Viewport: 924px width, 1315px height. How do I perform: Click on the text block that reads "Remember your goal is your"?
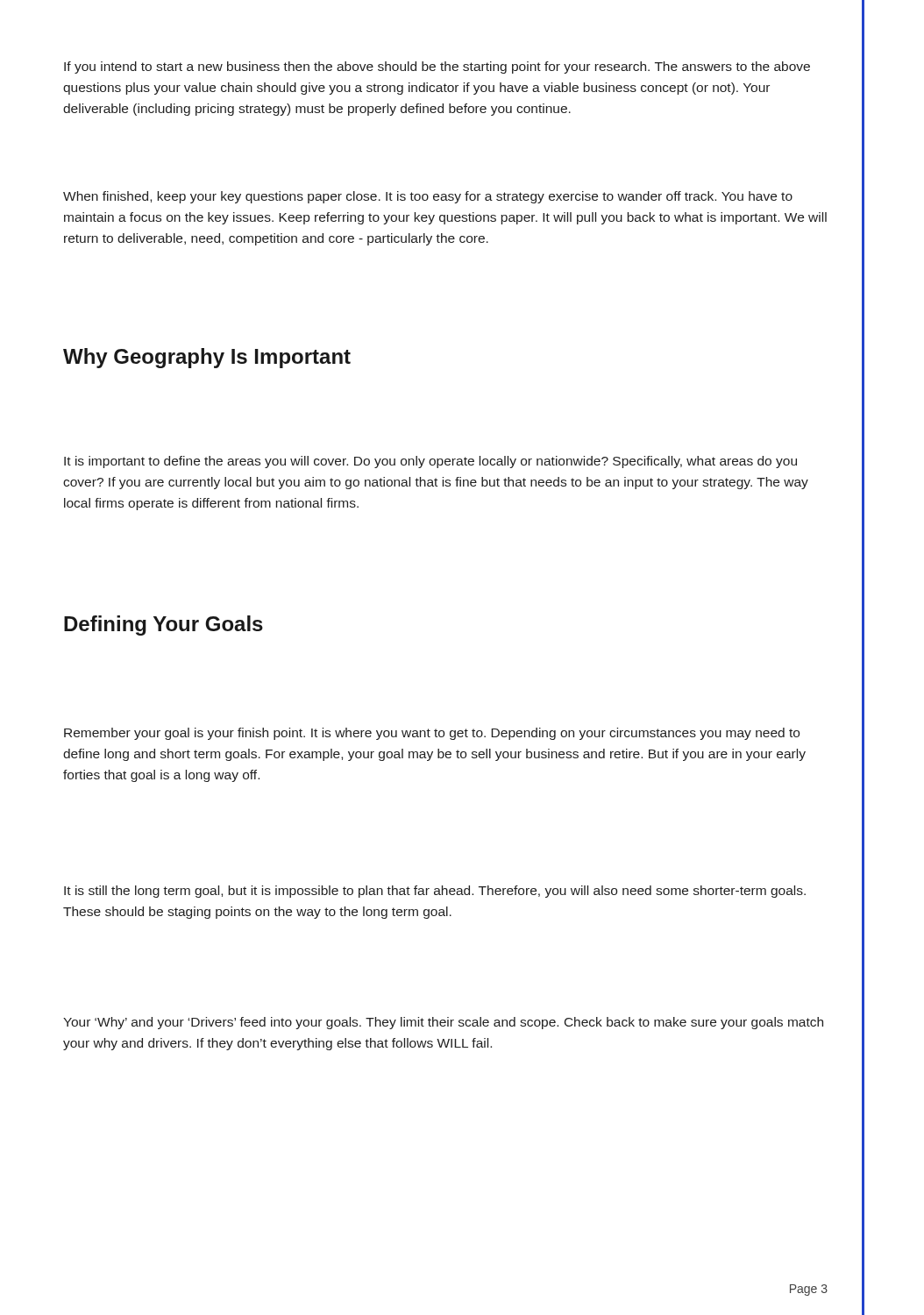445,753
